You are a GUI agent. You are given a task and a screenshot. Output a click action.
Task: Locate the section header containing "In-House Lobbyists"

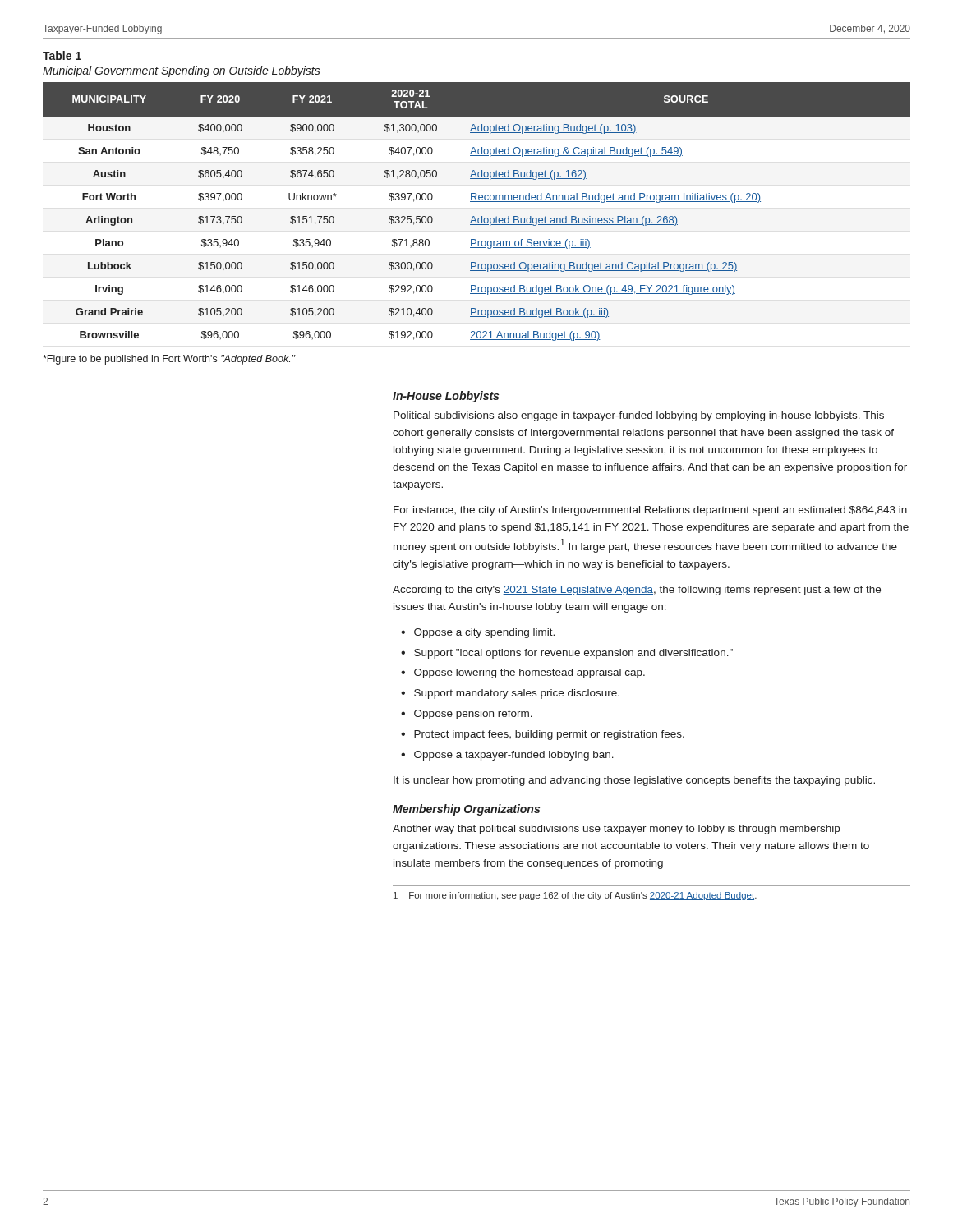tap(446, 396)
